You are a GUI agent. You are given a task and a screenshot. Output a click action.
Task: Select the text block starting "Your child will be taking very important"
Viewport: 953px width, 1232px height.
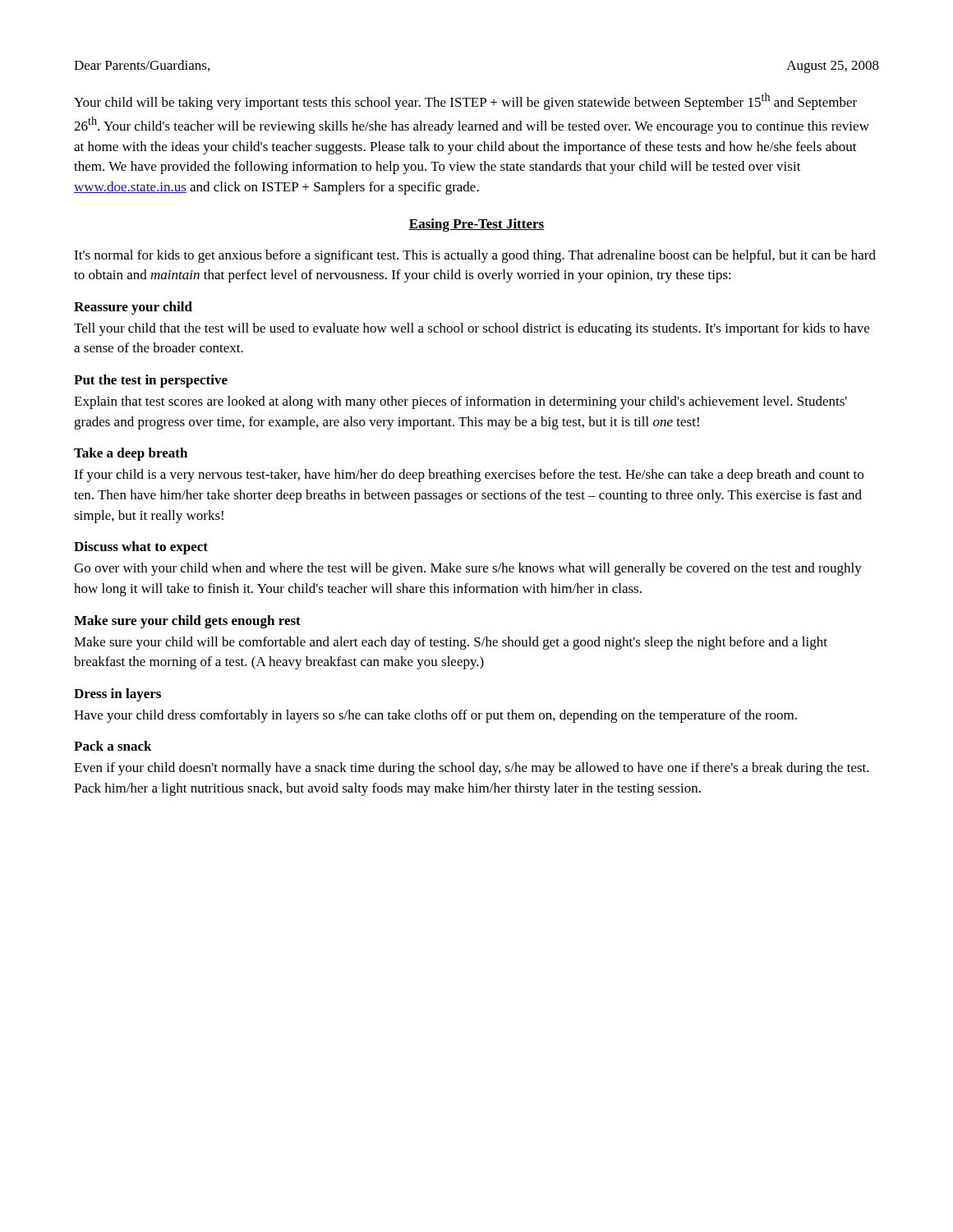(476, 143)
